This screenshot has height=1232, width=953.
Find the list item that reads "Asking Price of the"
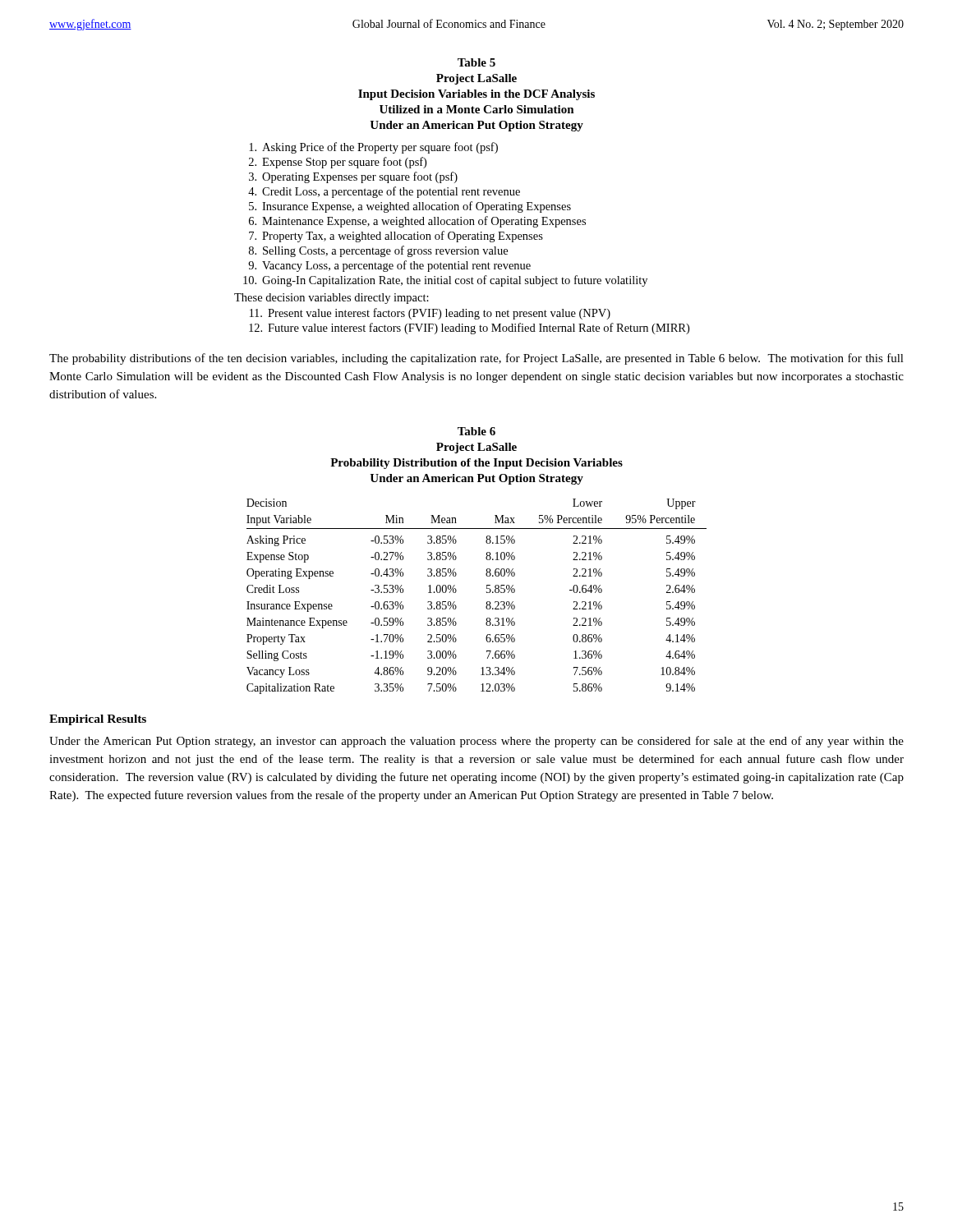pos(476,147)
